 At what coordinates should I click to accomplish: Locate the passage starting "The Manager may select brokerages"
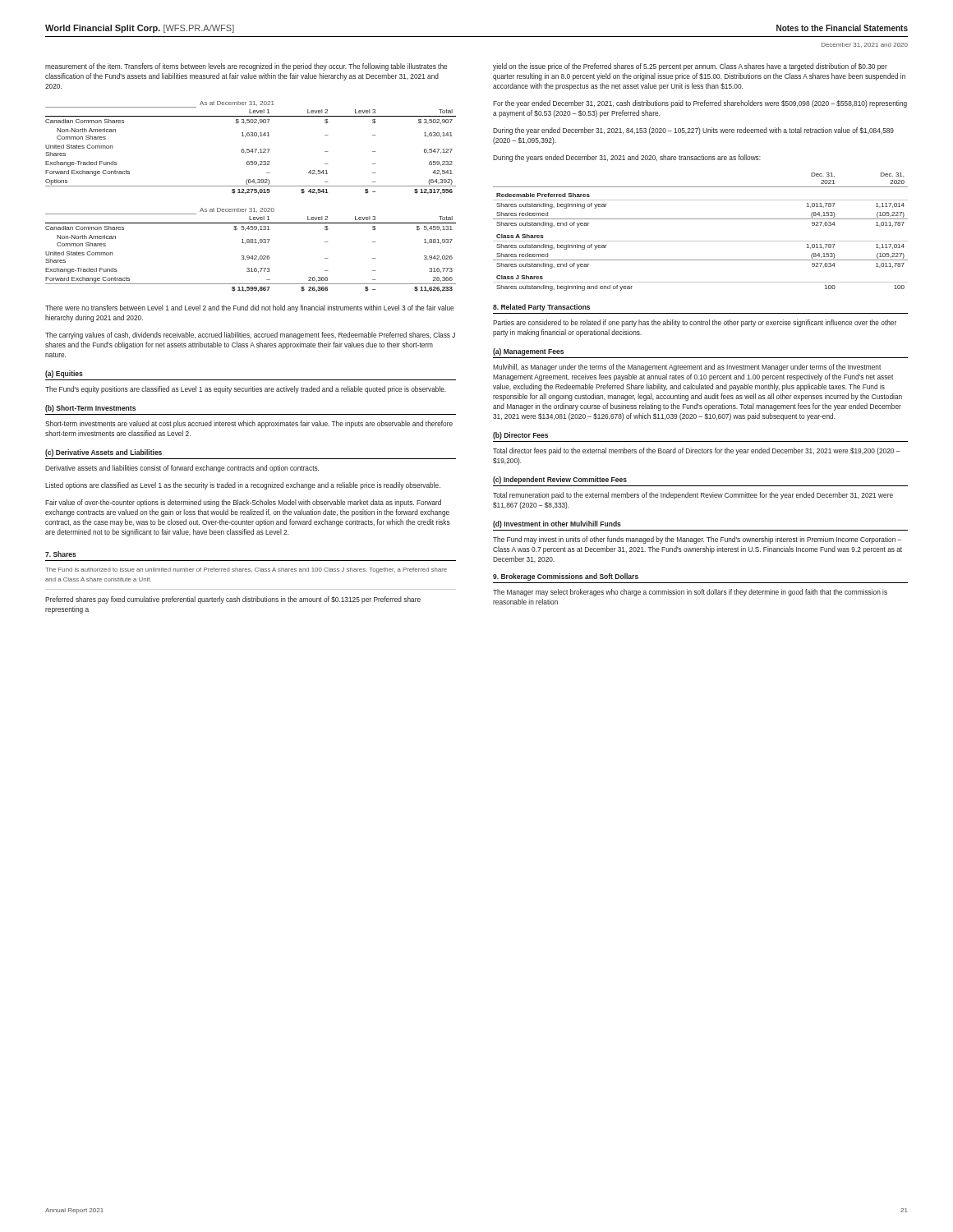tap(690, 597)
